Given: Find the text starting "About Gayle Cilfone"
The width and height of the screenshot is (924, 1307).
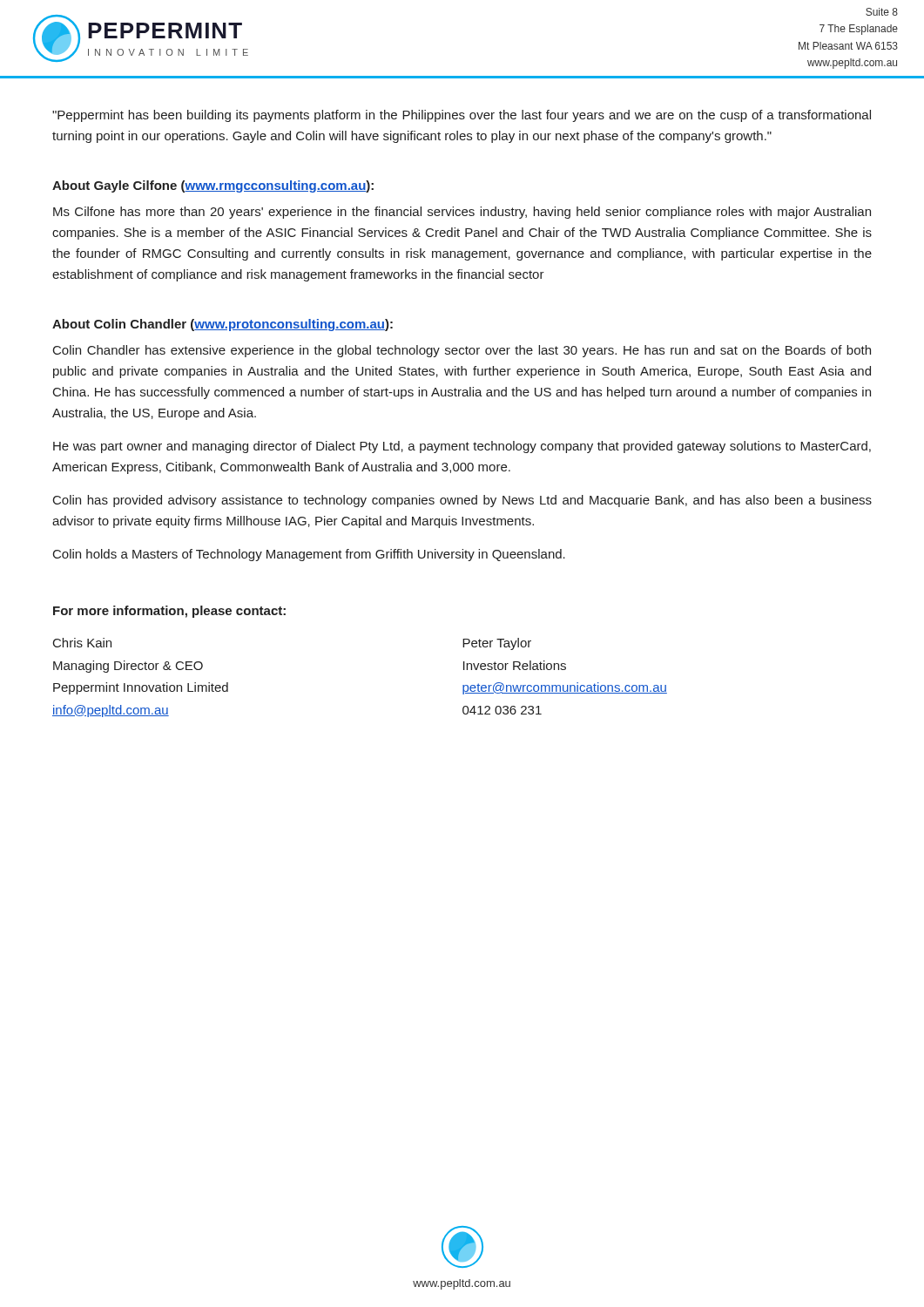Looking at the screenshot, I should pos(214,185).
